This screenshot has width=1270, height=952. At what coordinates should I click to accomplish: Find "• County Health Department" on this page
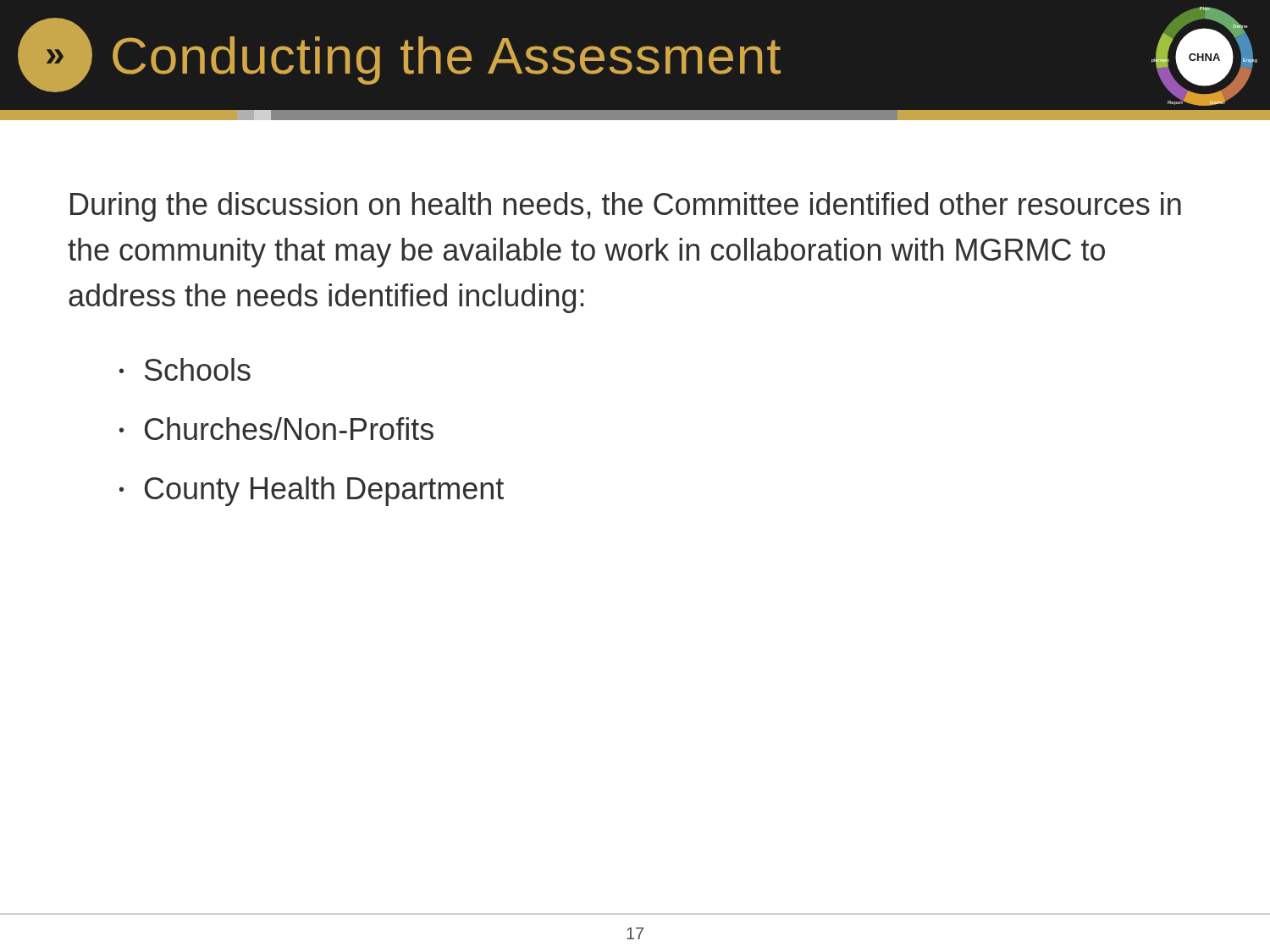tap(311, 489)
